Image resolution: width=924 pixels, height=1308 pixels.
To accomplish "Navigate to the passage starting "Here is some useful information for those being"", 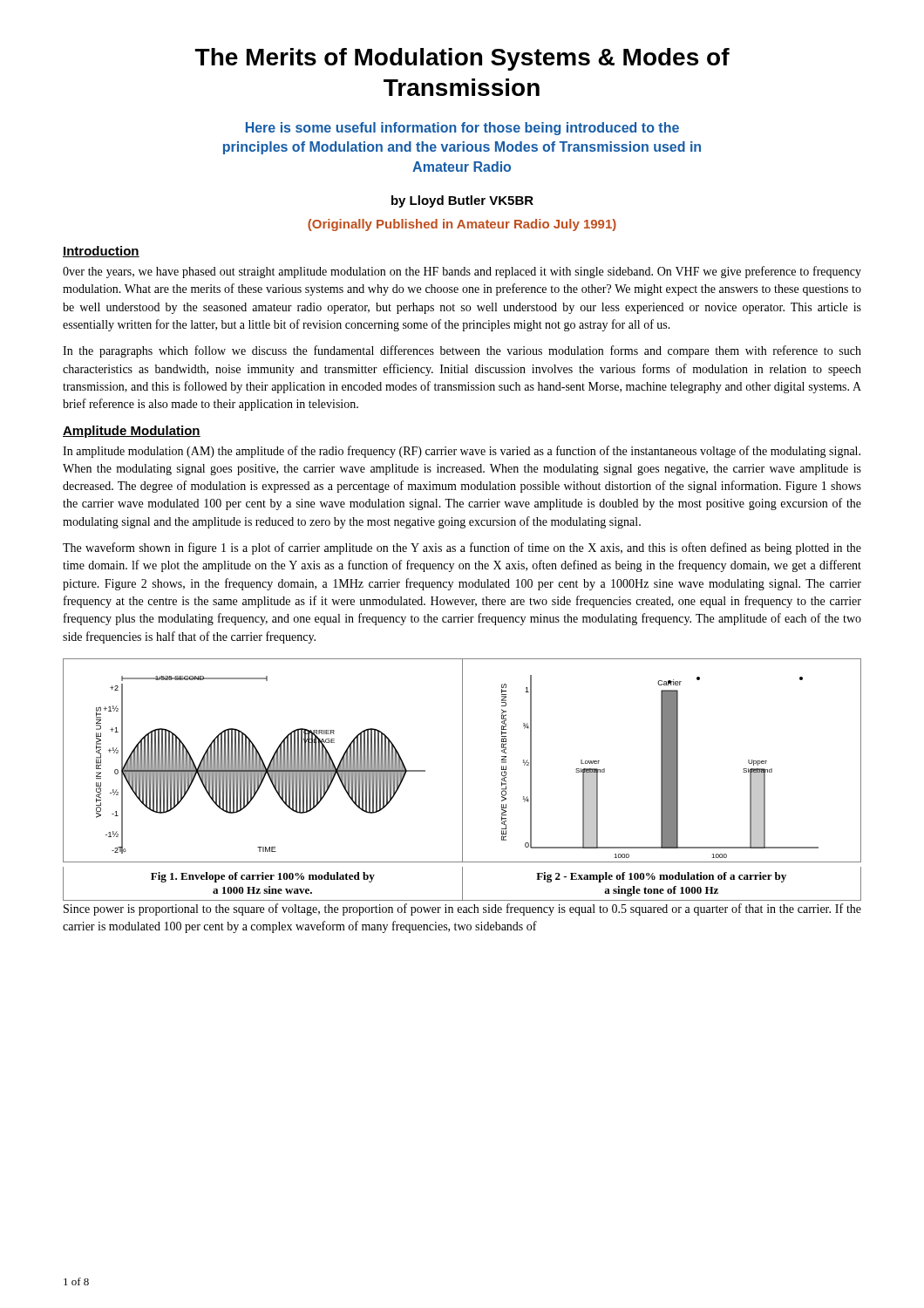I will (x=462, y=148).
